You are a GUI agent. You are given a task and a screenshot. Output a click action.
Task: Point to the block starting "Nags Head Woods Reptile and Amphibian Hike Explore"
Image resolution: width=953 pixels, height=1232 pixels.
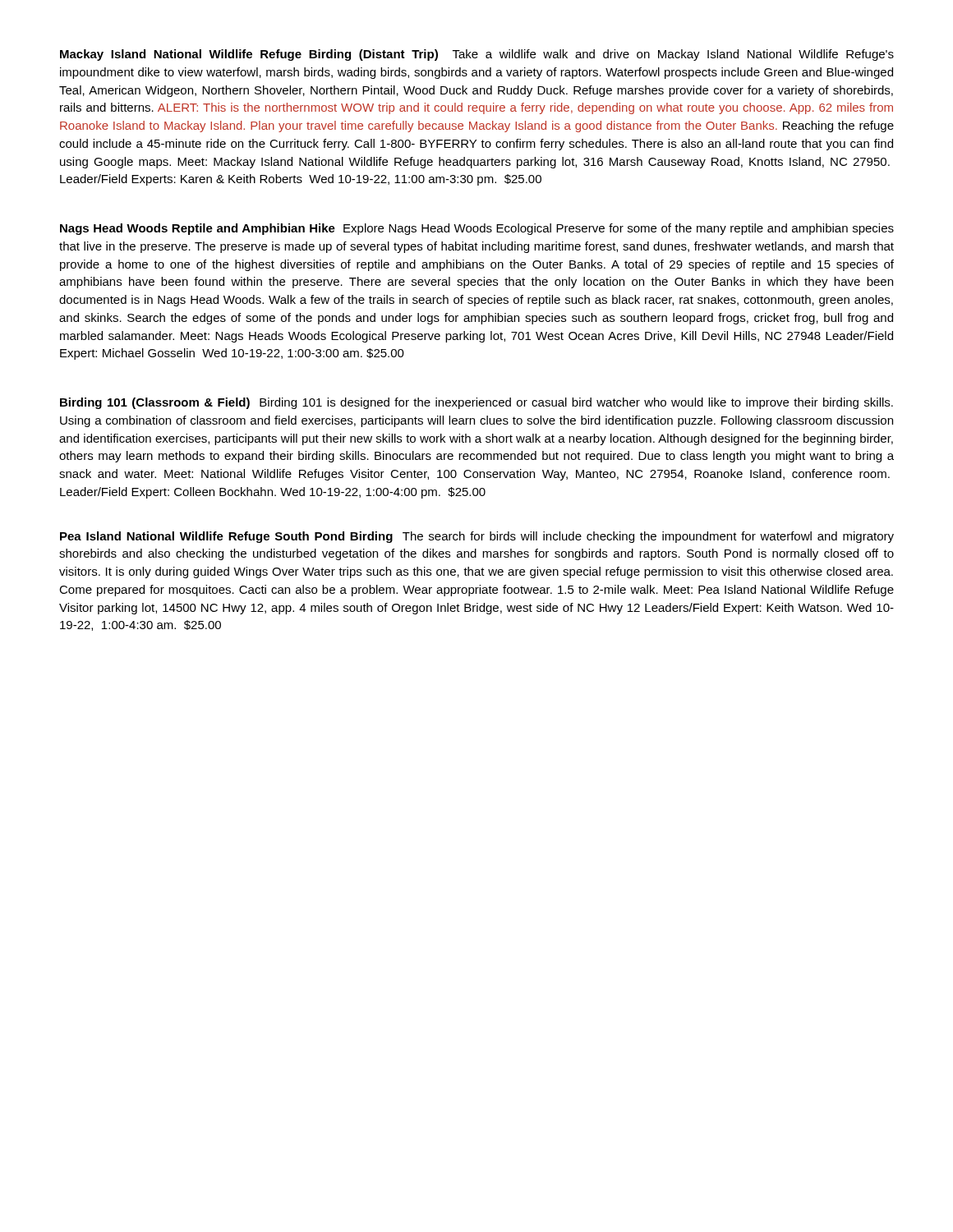(x=476, y=291)
